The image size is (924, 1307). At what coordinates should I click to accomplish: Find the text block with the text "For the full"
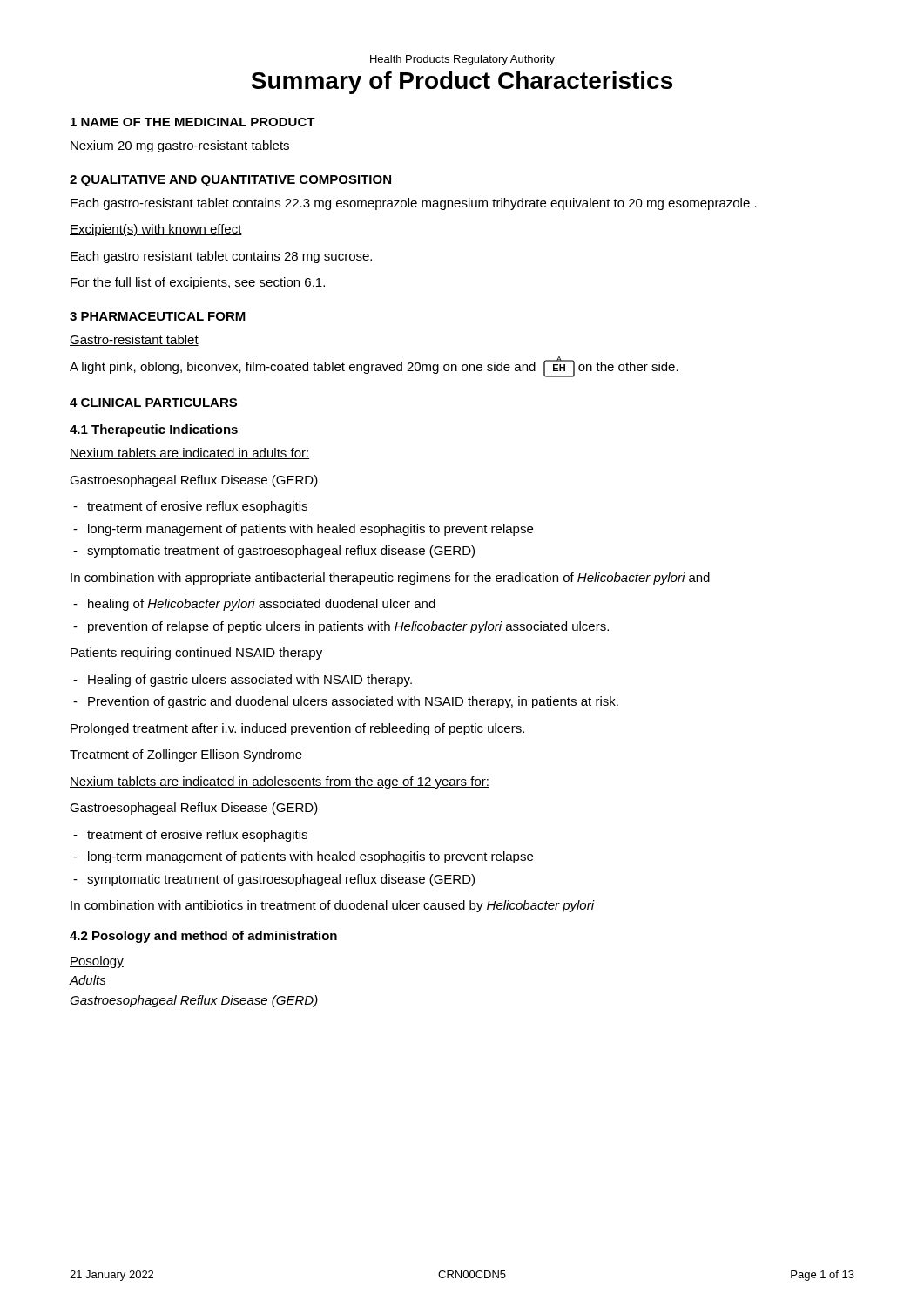tap(198, 282)
